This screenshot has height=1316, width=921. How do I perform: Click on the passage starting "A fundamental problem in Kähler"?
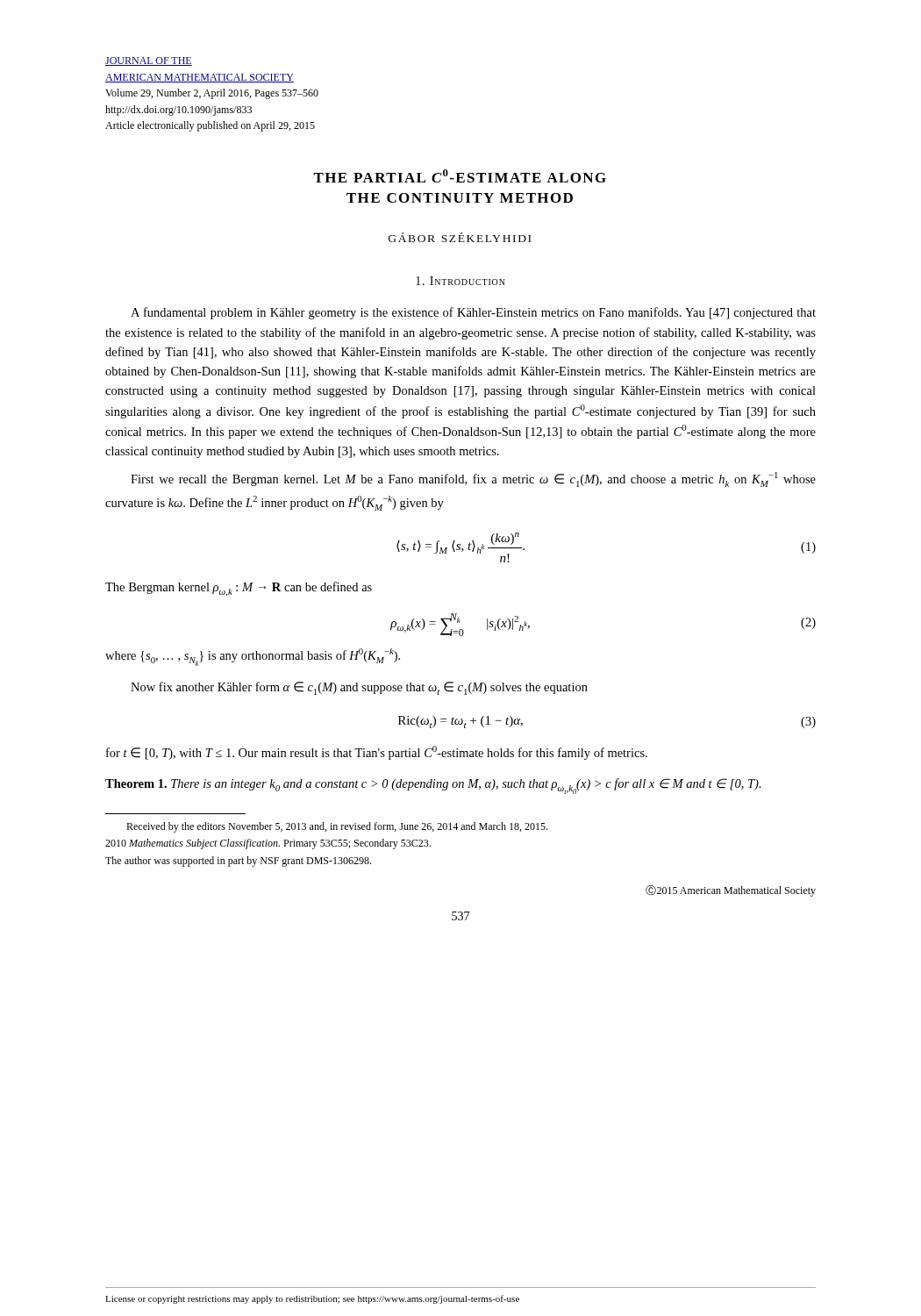point(460,382)
